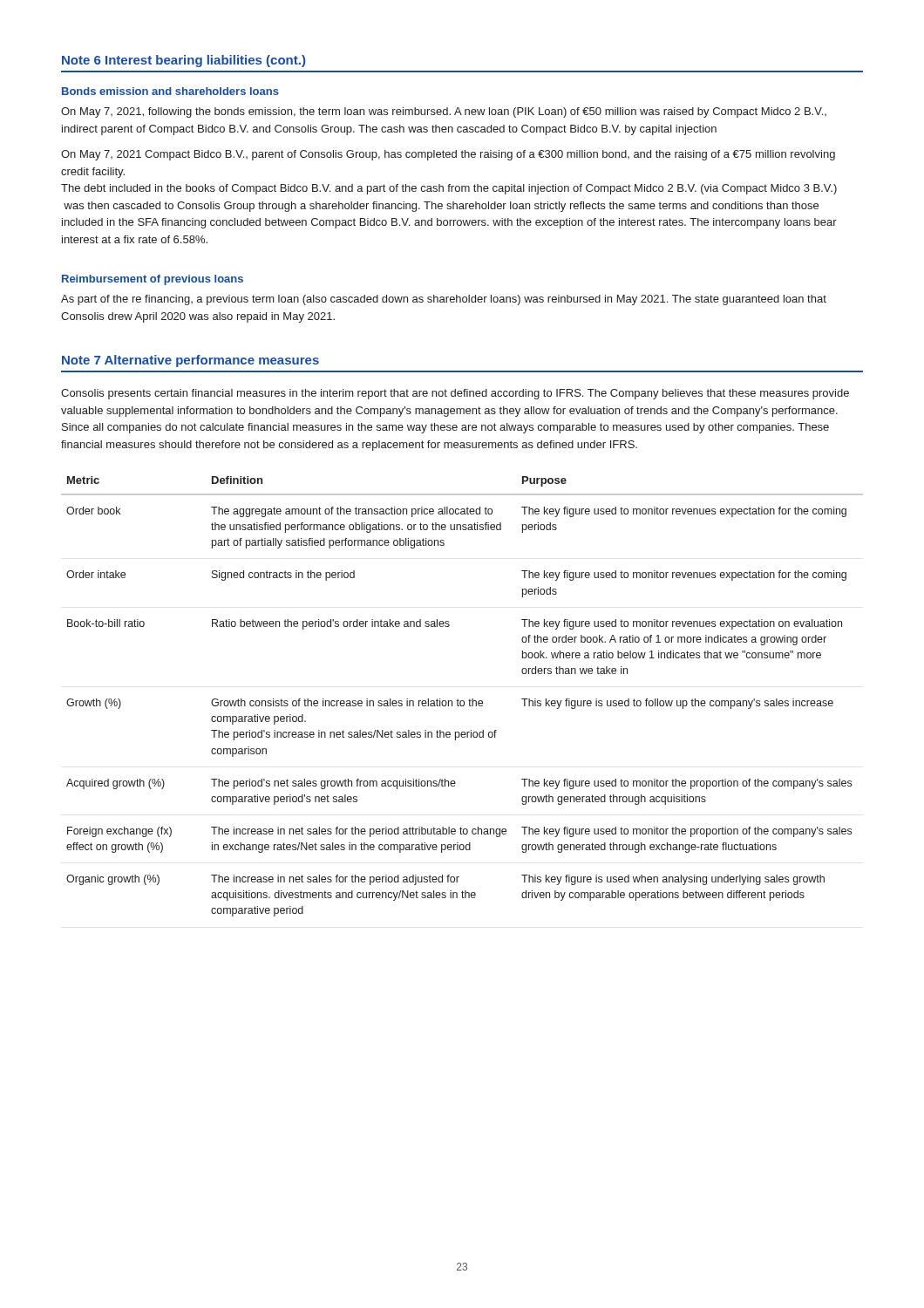The image size is (924, 1308).
Task: Point to the block beginning "On May 7, 2021, following the bonds emission,"
Action: tap(462, 120)
